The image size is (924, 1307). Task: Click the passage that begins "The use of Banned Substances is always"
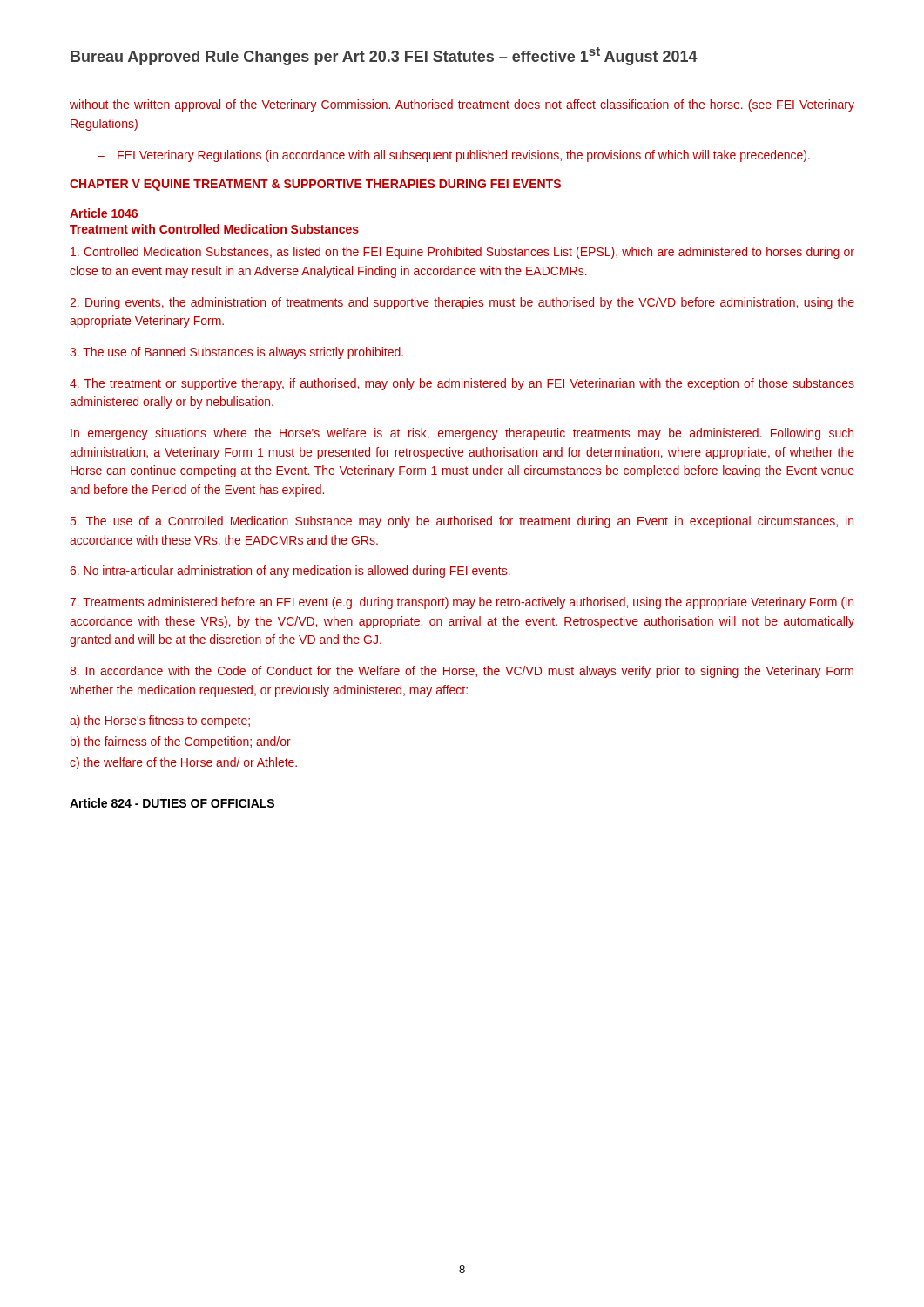click(237, 352)
